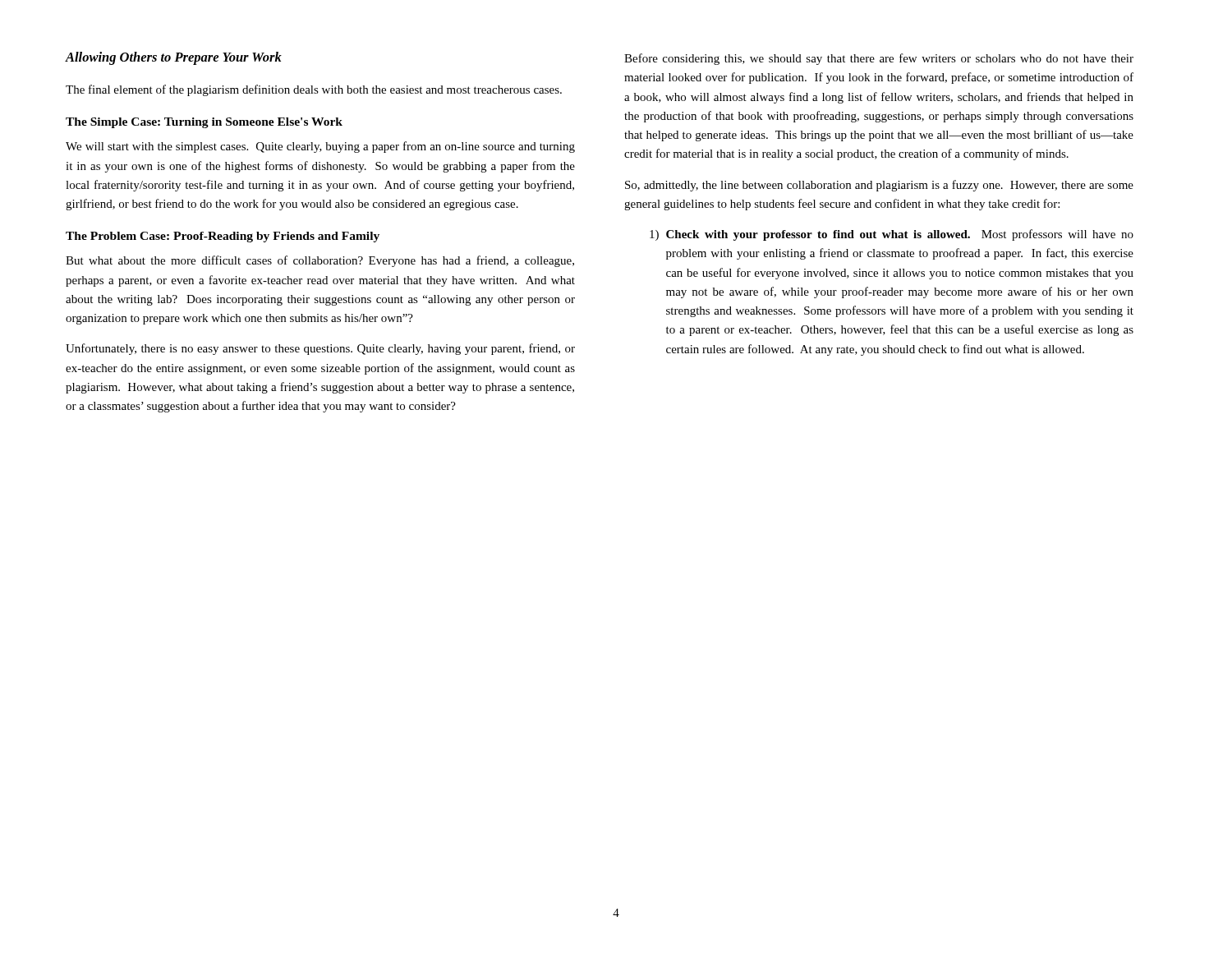Select the text block that says "But what about the more difficult cases"
The width and height of the screenshot is (1232, 953).
coord(320,290)
